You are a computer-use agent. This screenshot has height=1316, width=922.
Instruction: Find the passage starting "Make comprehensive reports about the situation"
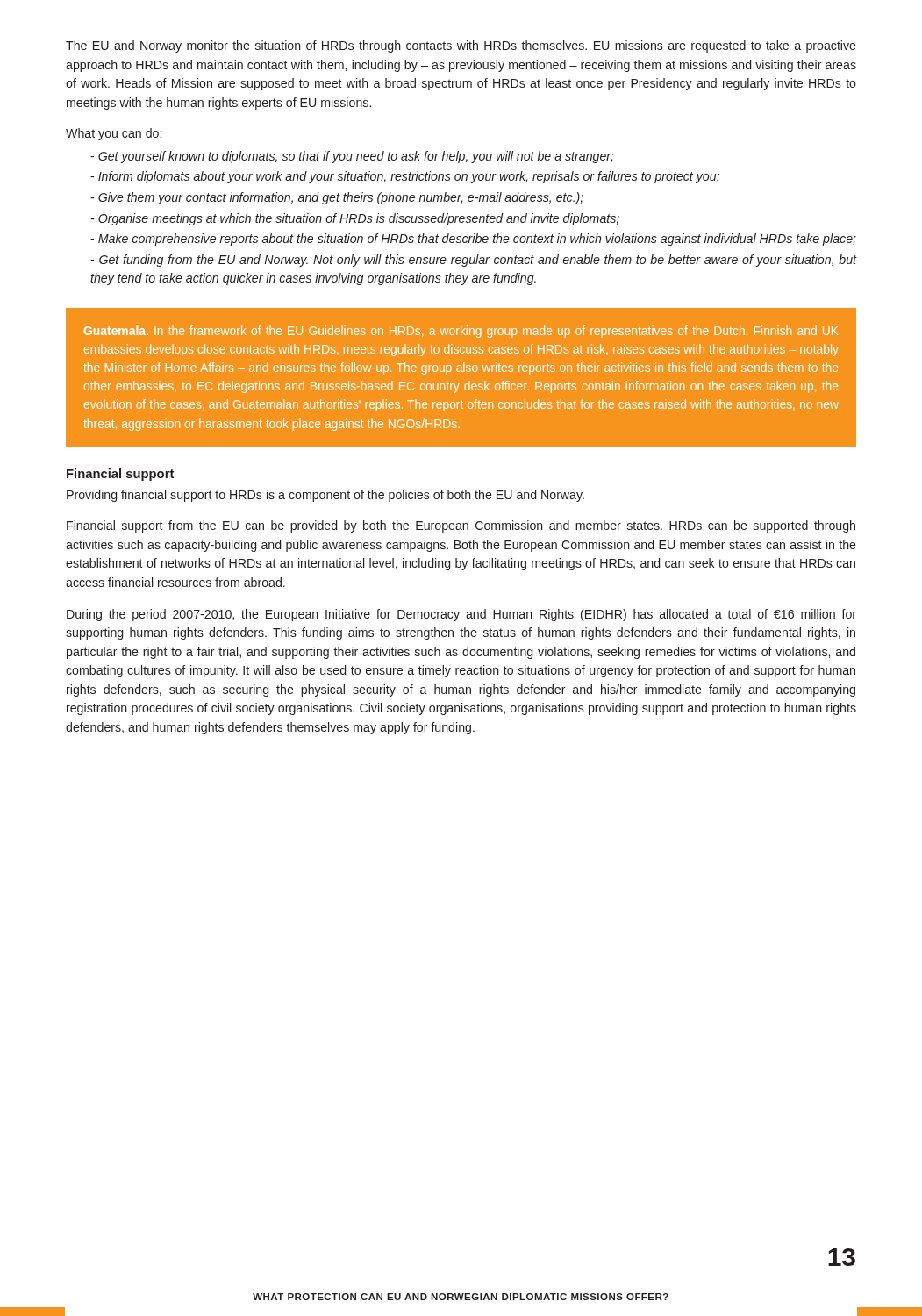[x=473, y=239]
